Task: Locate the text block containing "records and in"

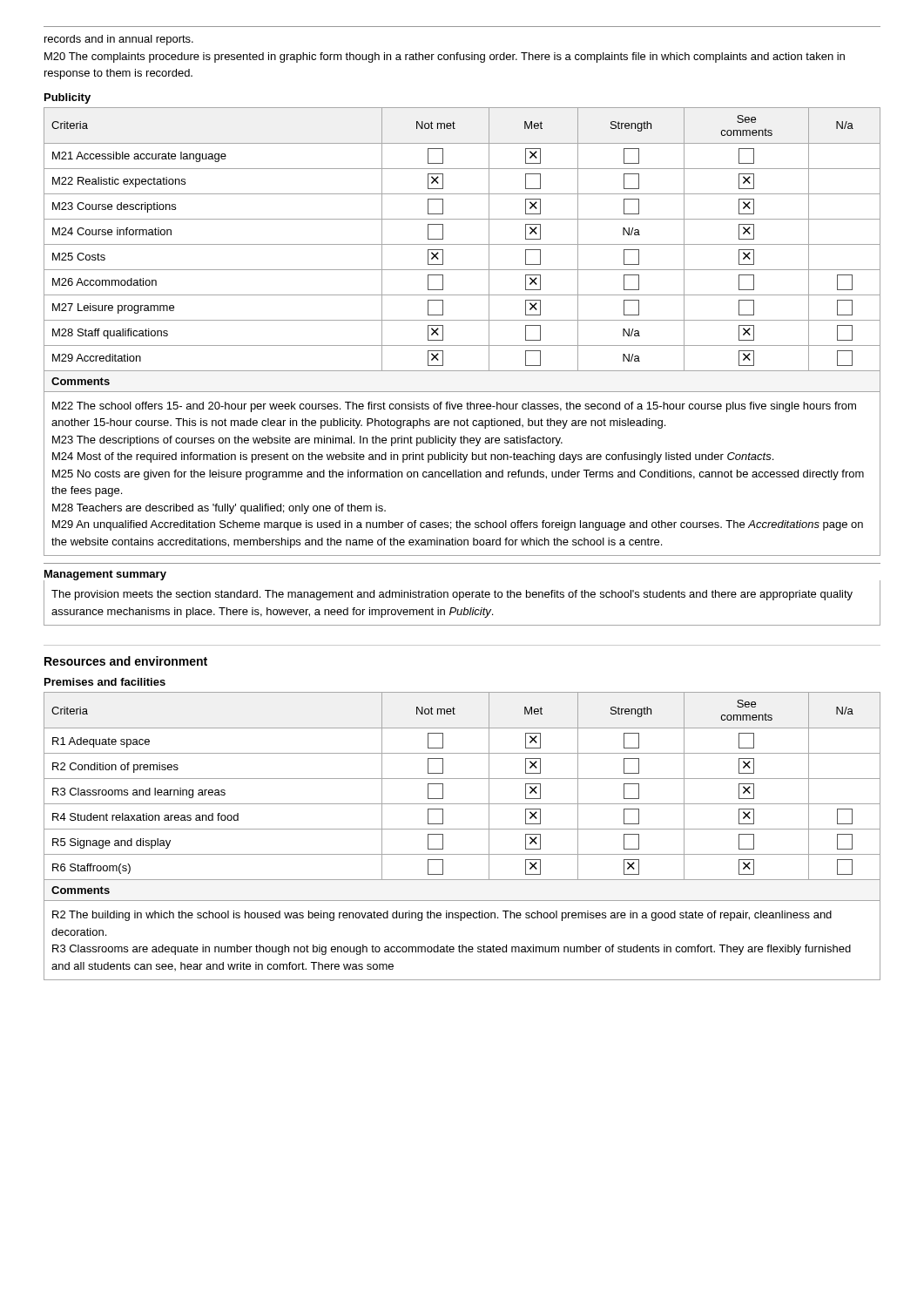Action: click(x=444, y=56)
